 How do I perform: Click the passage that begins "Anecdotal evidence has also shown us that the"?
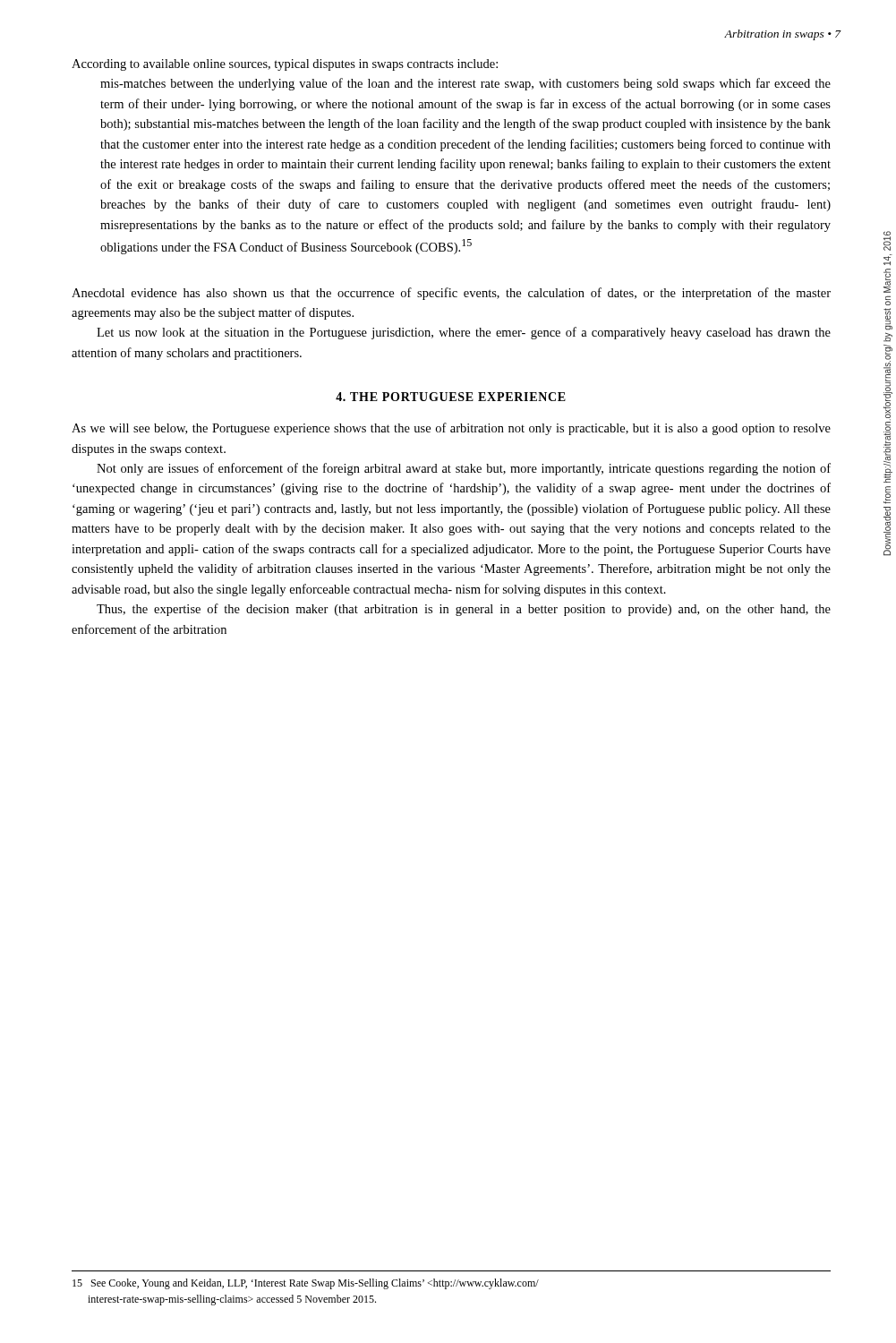451,302
